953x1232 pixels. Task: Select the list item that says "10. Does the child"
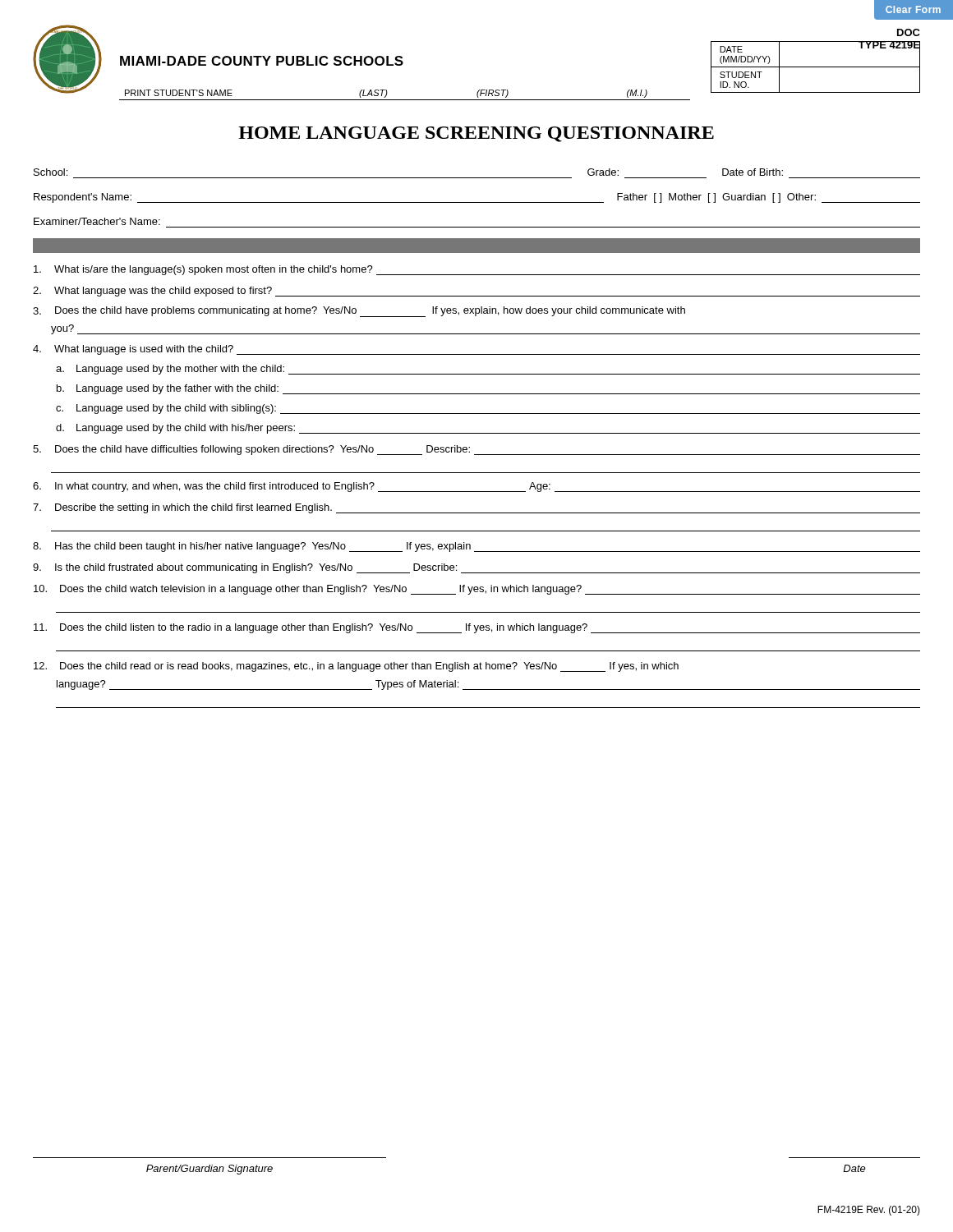point(476,597)
